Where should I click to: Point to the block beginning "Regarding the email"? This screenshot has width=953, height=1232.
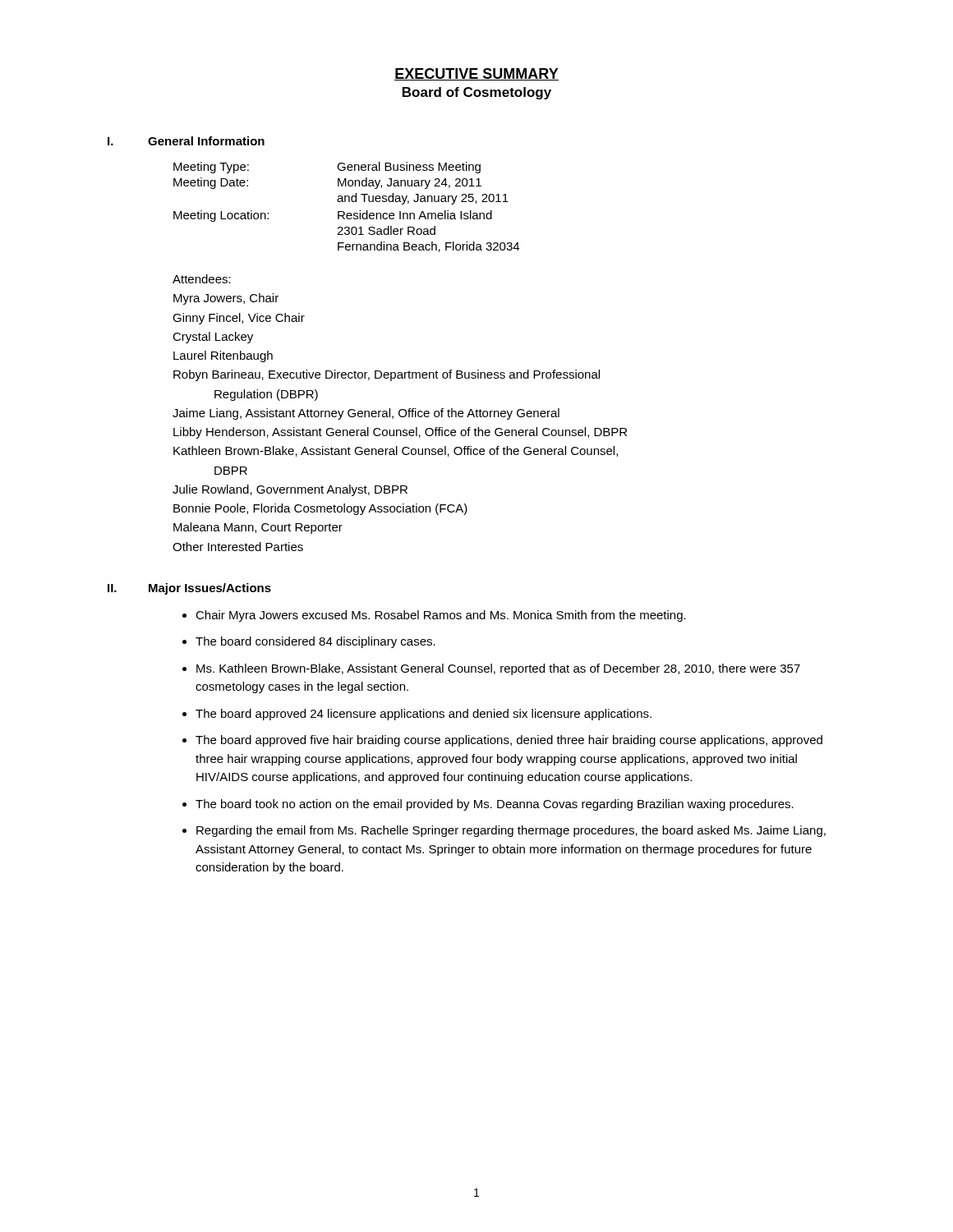(x=511, y=849)
